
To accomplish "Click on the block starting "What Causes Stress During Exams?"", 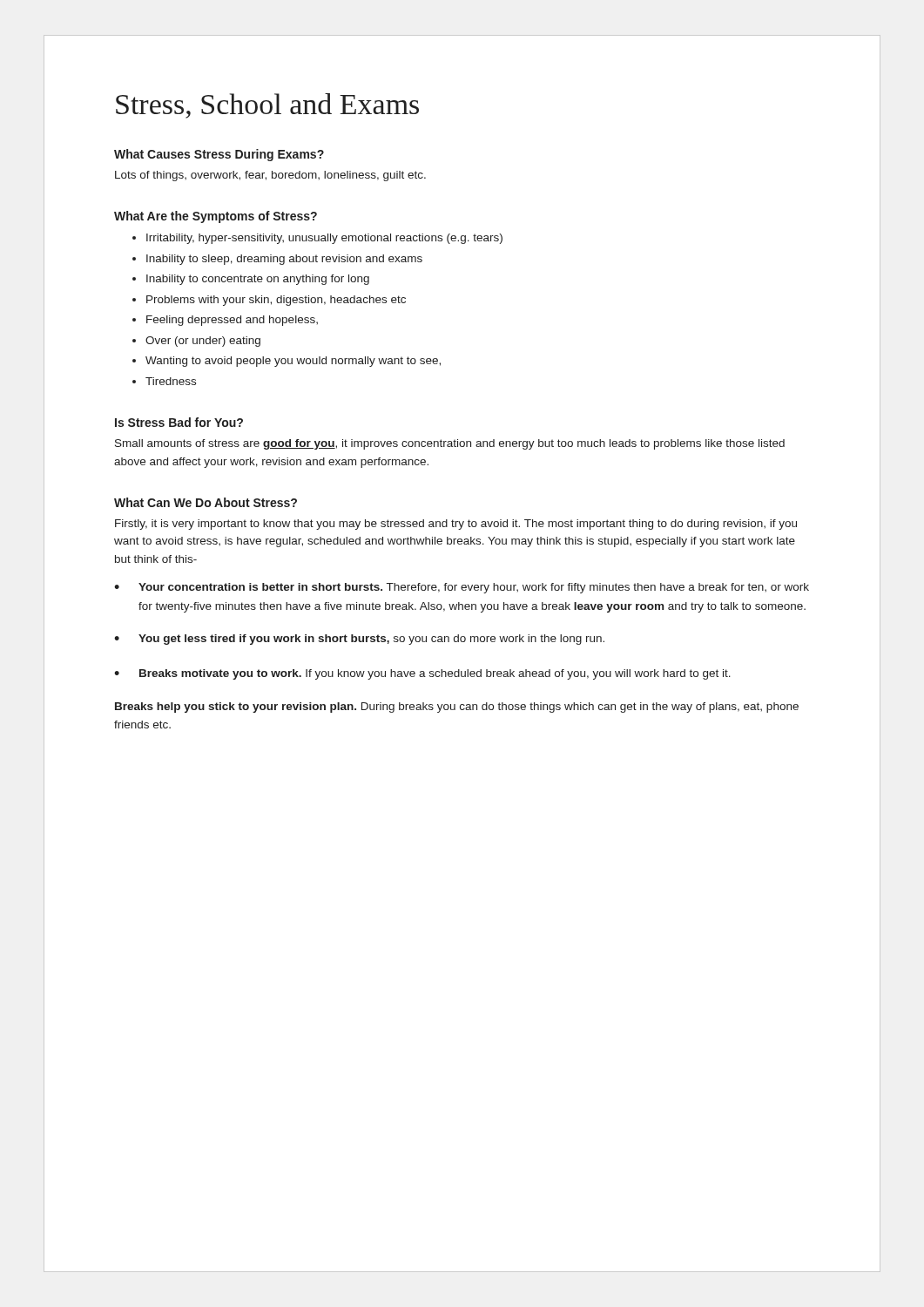I will 219,155.
